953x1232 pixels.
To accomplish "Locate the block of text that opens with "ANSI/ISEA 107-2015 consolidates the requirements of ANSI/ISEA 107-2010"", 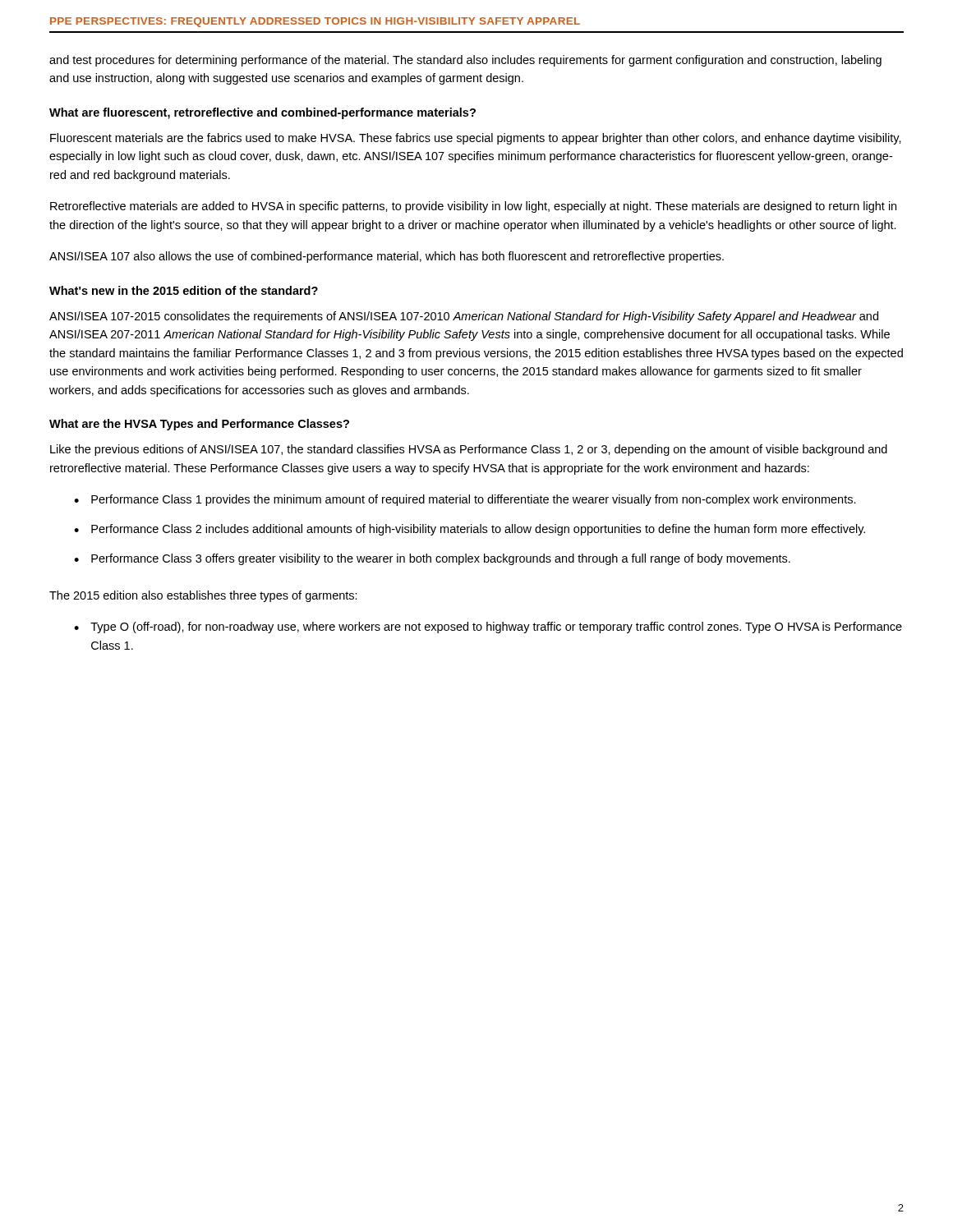I will 476,353.
